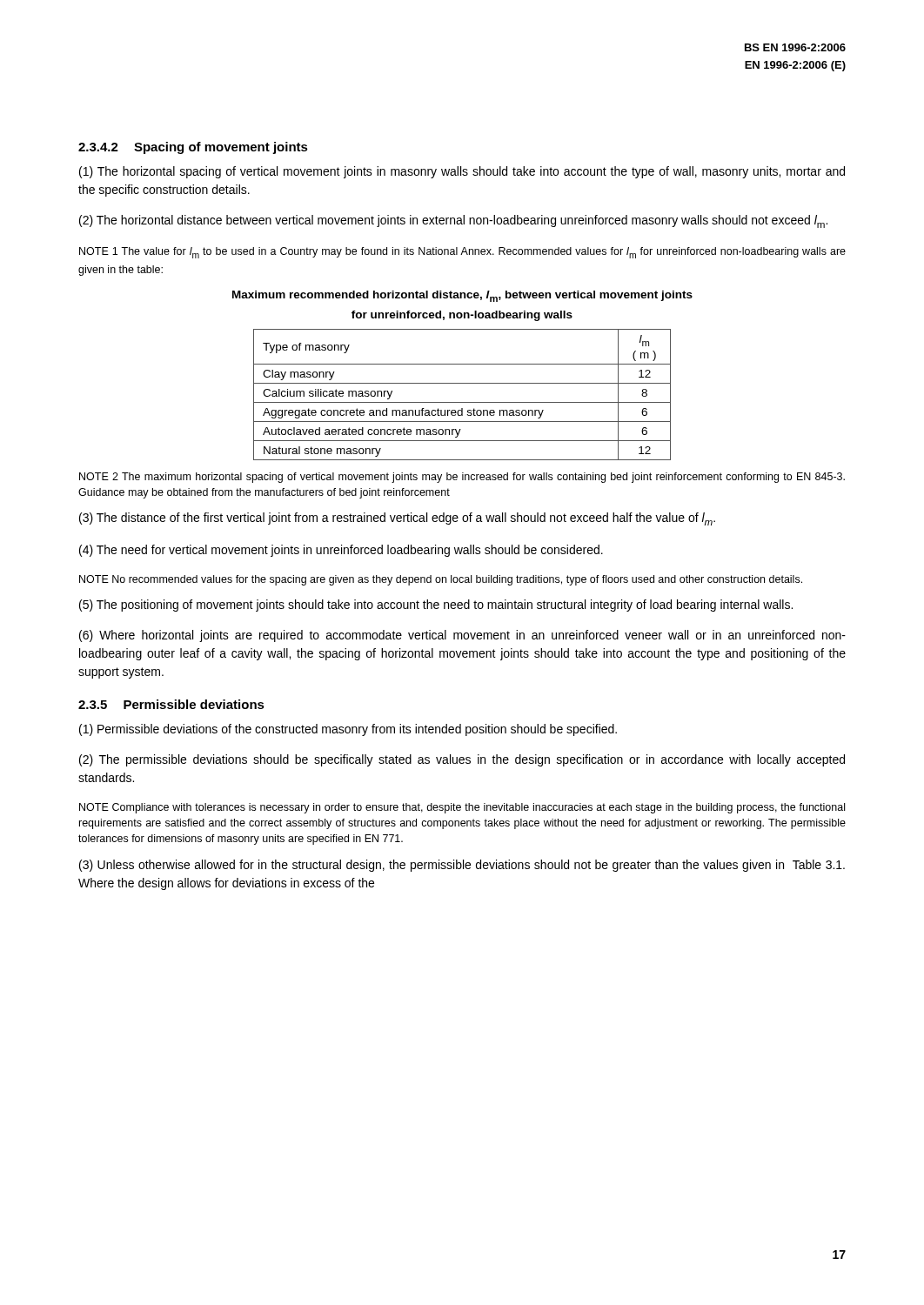Point to the text starting "(3) The distance of the"
The height and width of the screenshot is (1305, 924).
click(x=397, y=519)
